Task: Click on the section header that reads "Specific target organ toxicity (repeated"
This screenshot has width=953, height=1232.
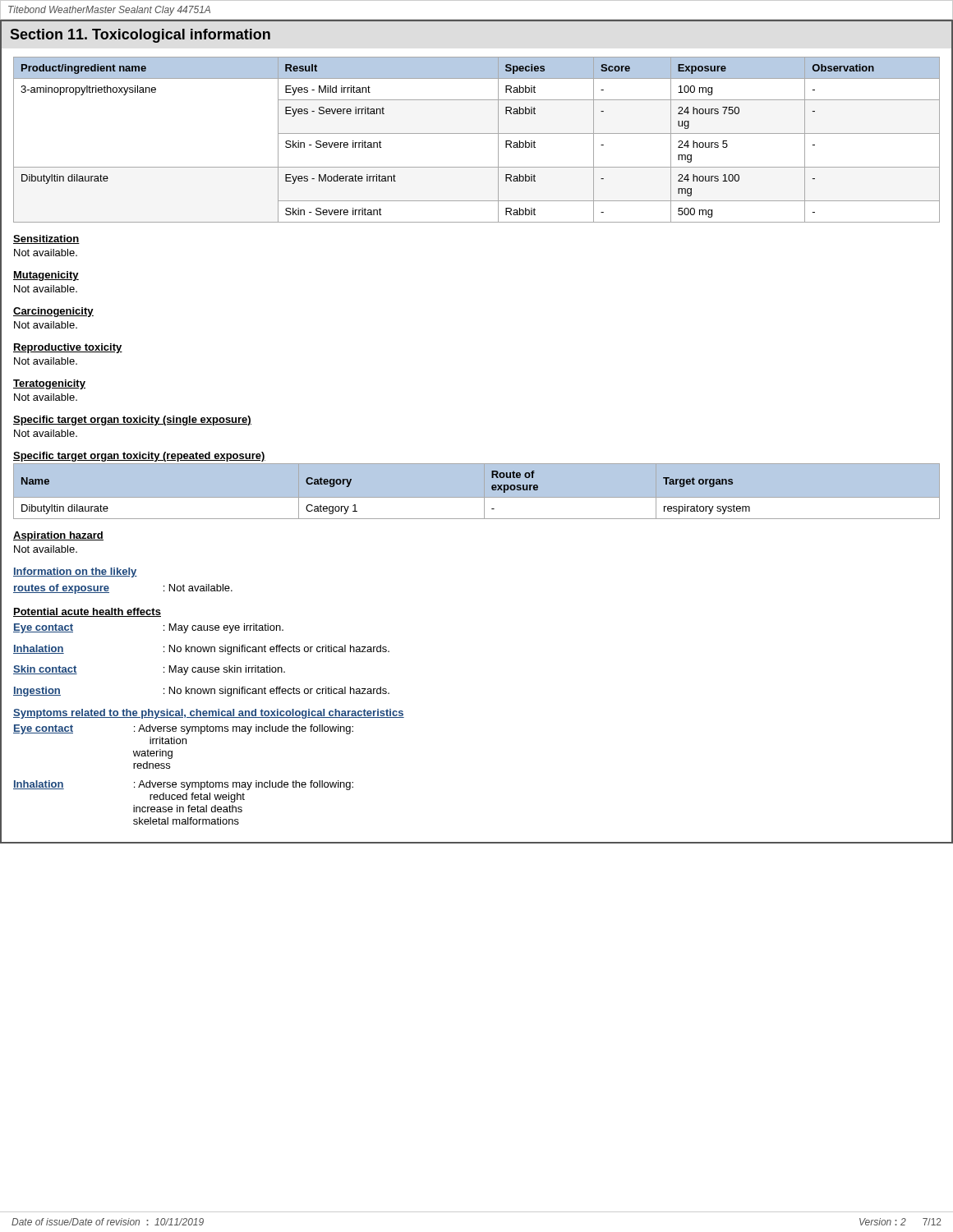Action: pyautogui.click(x=476, y=455)
